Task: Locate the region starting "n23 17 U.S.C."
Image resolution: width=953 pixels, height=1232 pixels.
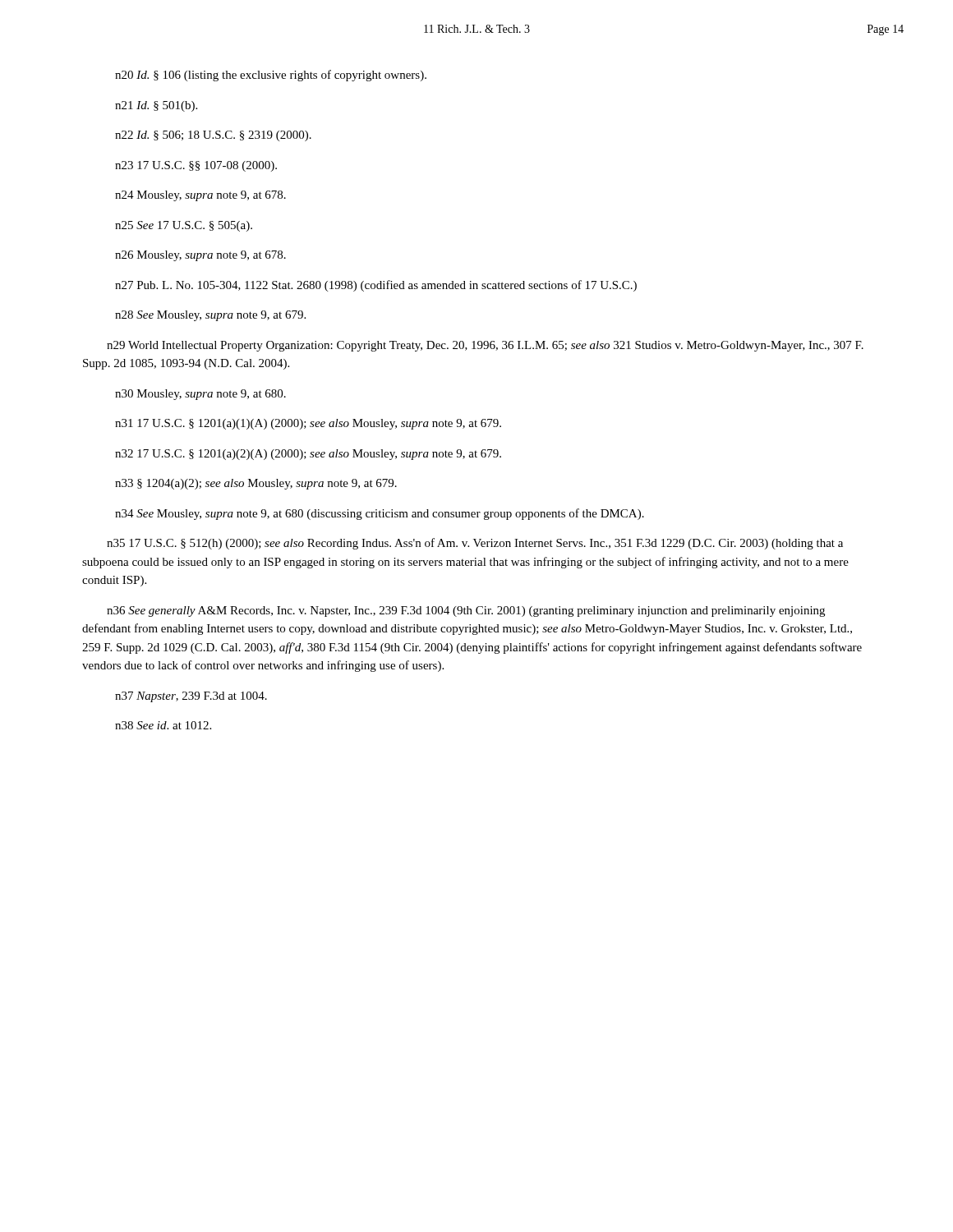Action: (196, 165)
